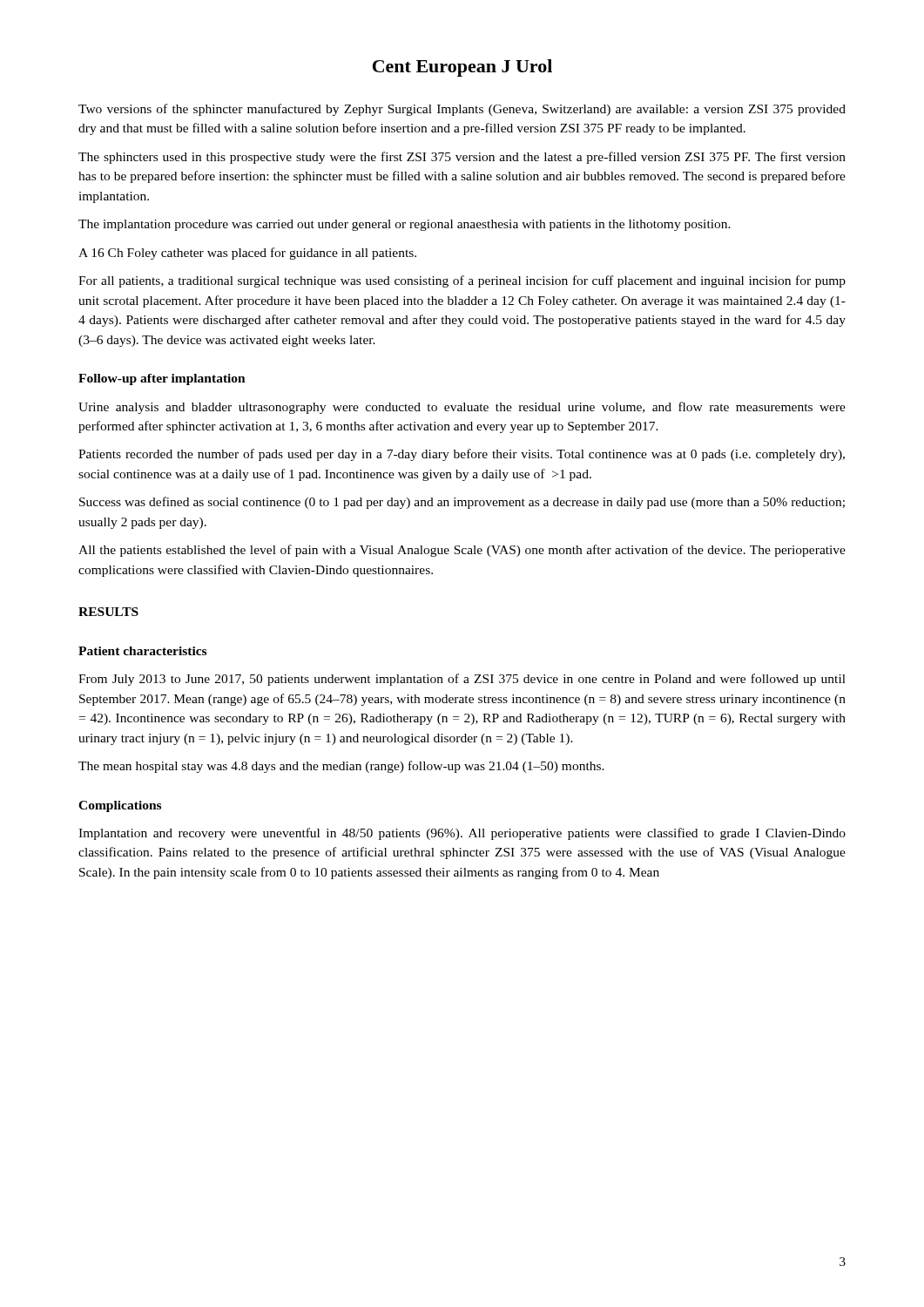
Task: Navigate to the element starting "From July 2013 to June 2017, 50"
Action: (462, 708)
